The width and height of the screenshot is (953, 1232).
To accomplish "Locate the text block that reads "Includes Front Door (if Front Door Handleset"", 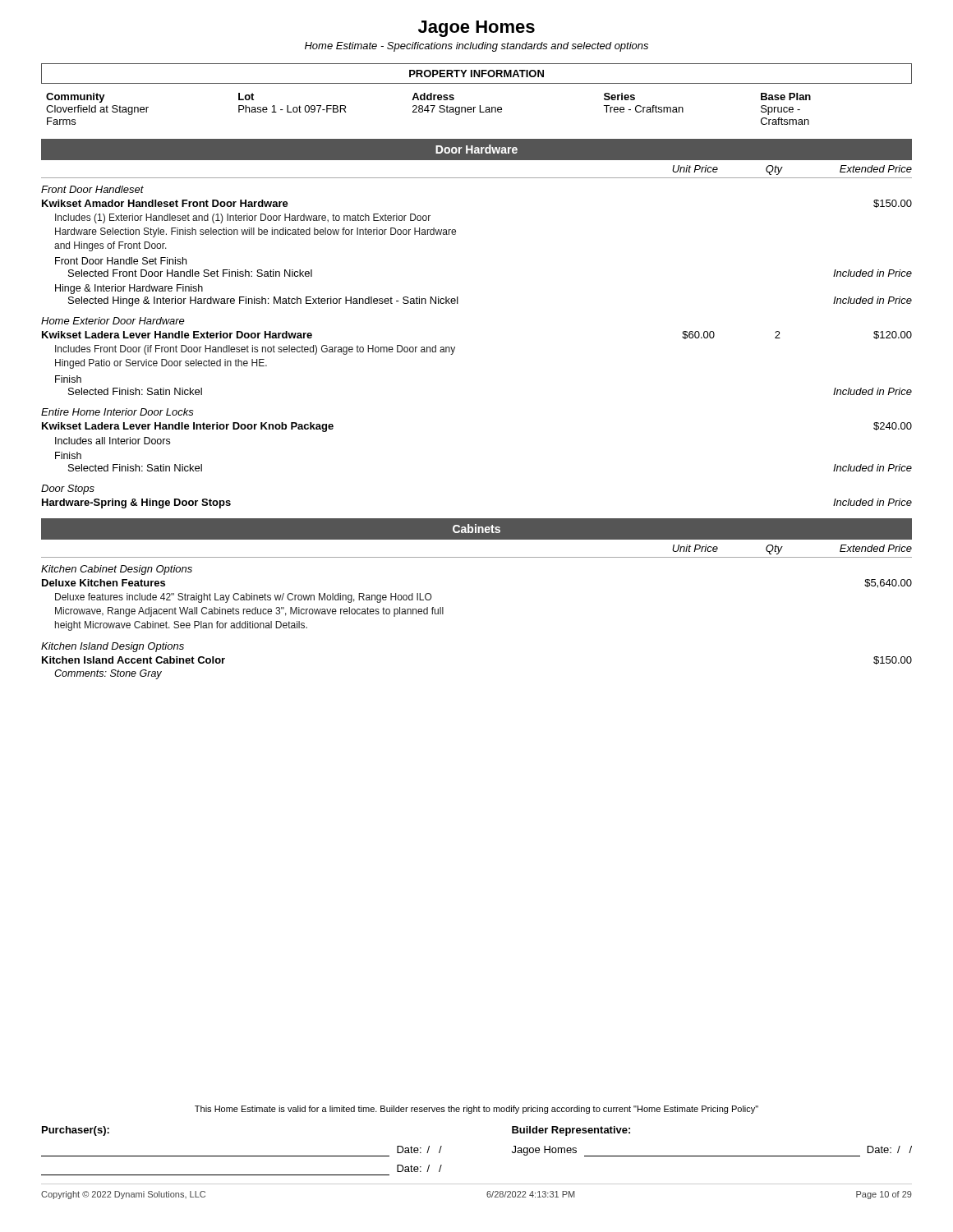I will coord(255,356).
